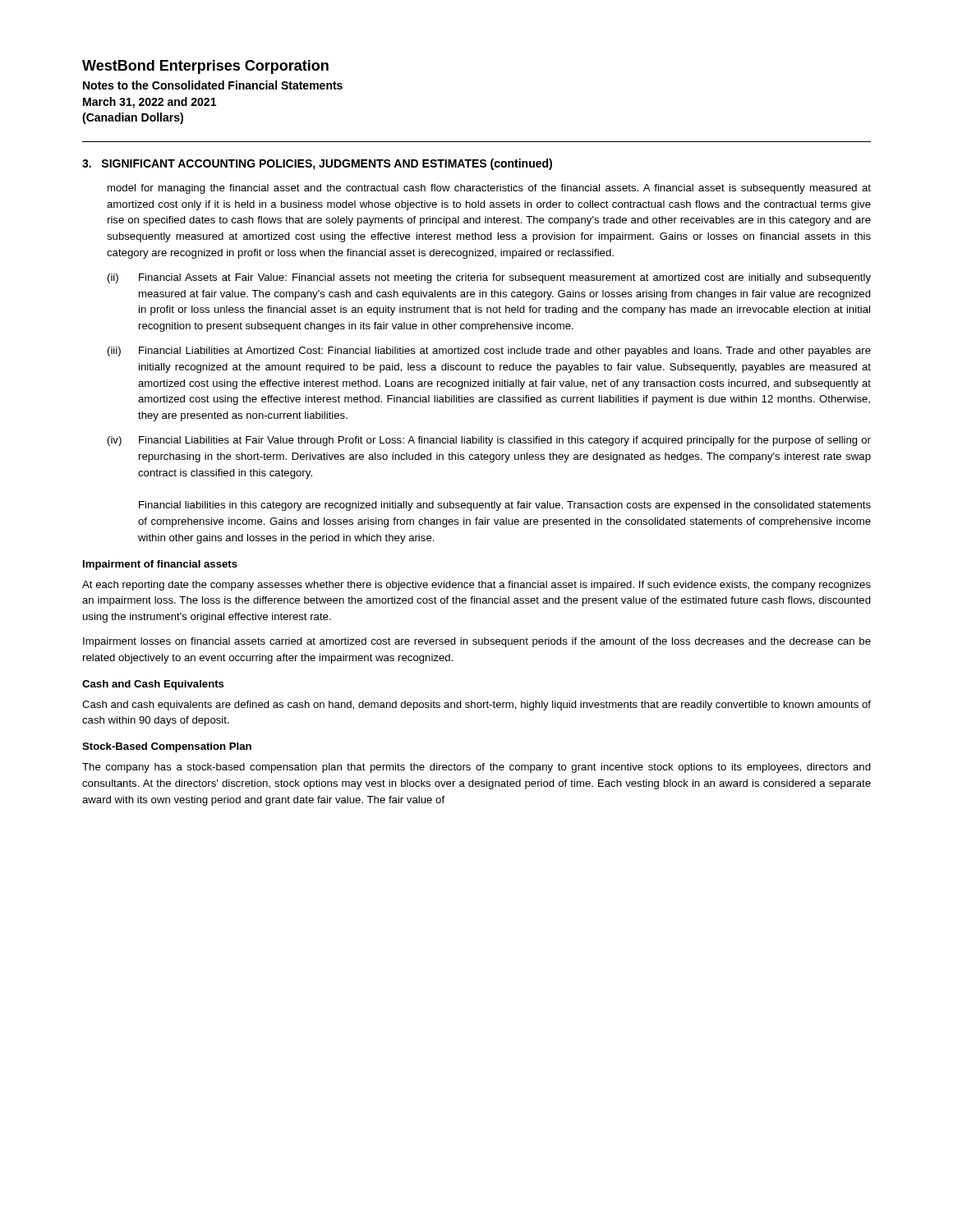Find the section header on this page that starts "Notes to the Consolidated Financial"
The height and width of the screenshot is (1232, 953).
point(213,85)
